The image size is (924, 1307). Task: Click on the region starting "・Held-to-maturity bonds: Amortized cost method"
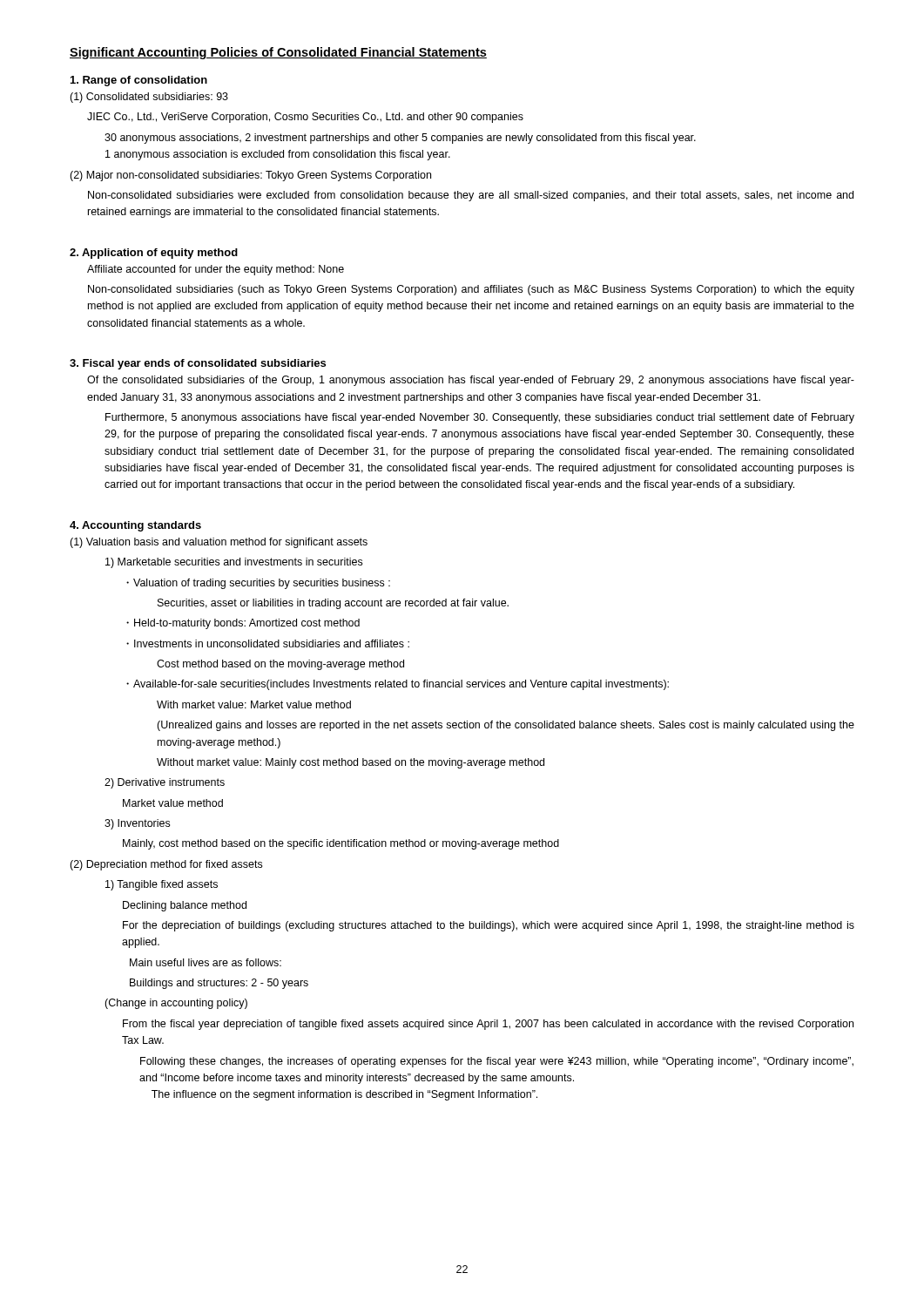point(241,623)
